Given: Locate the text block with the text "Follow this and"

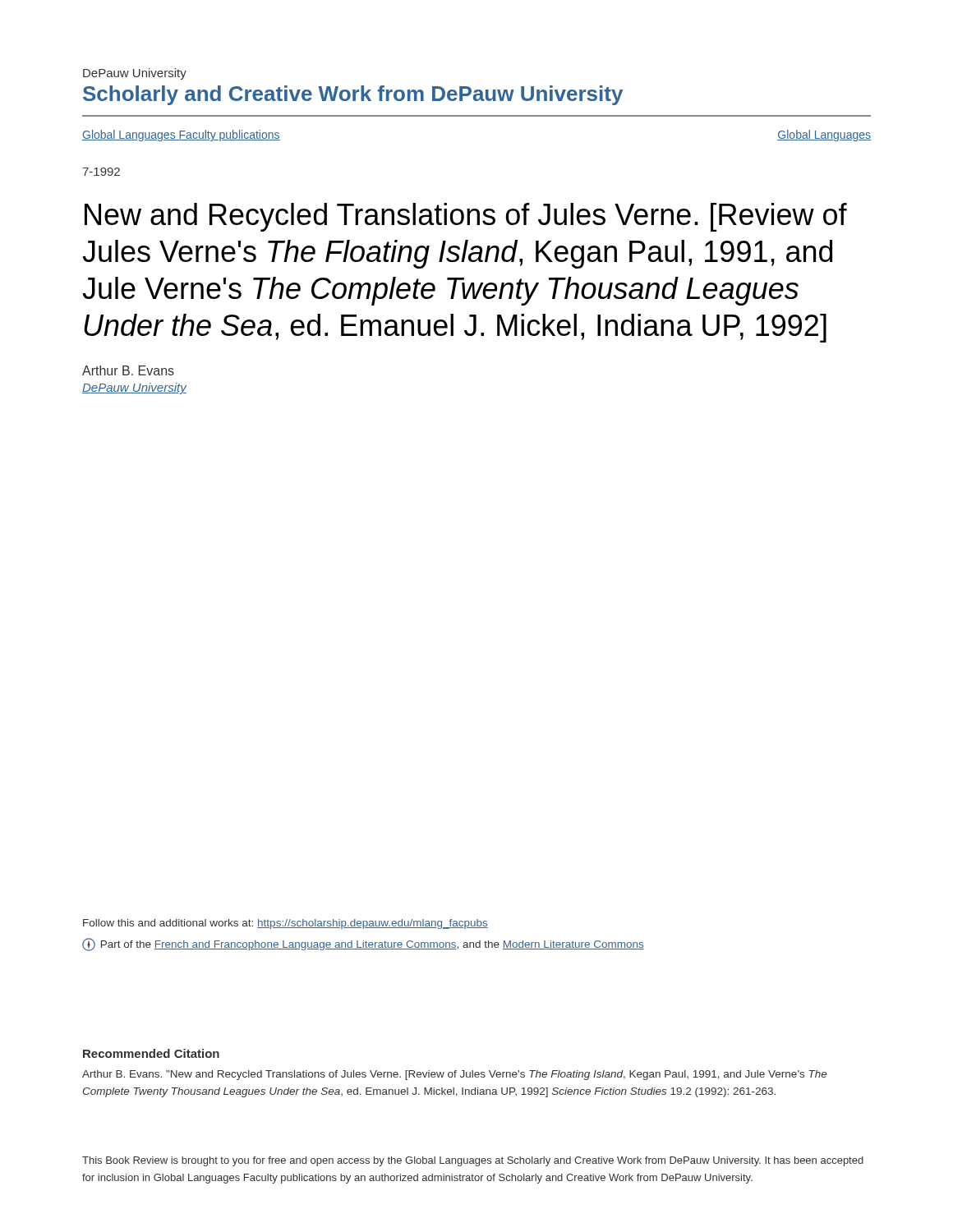Looking at the screenshot, I should click(x=285, y=922).
